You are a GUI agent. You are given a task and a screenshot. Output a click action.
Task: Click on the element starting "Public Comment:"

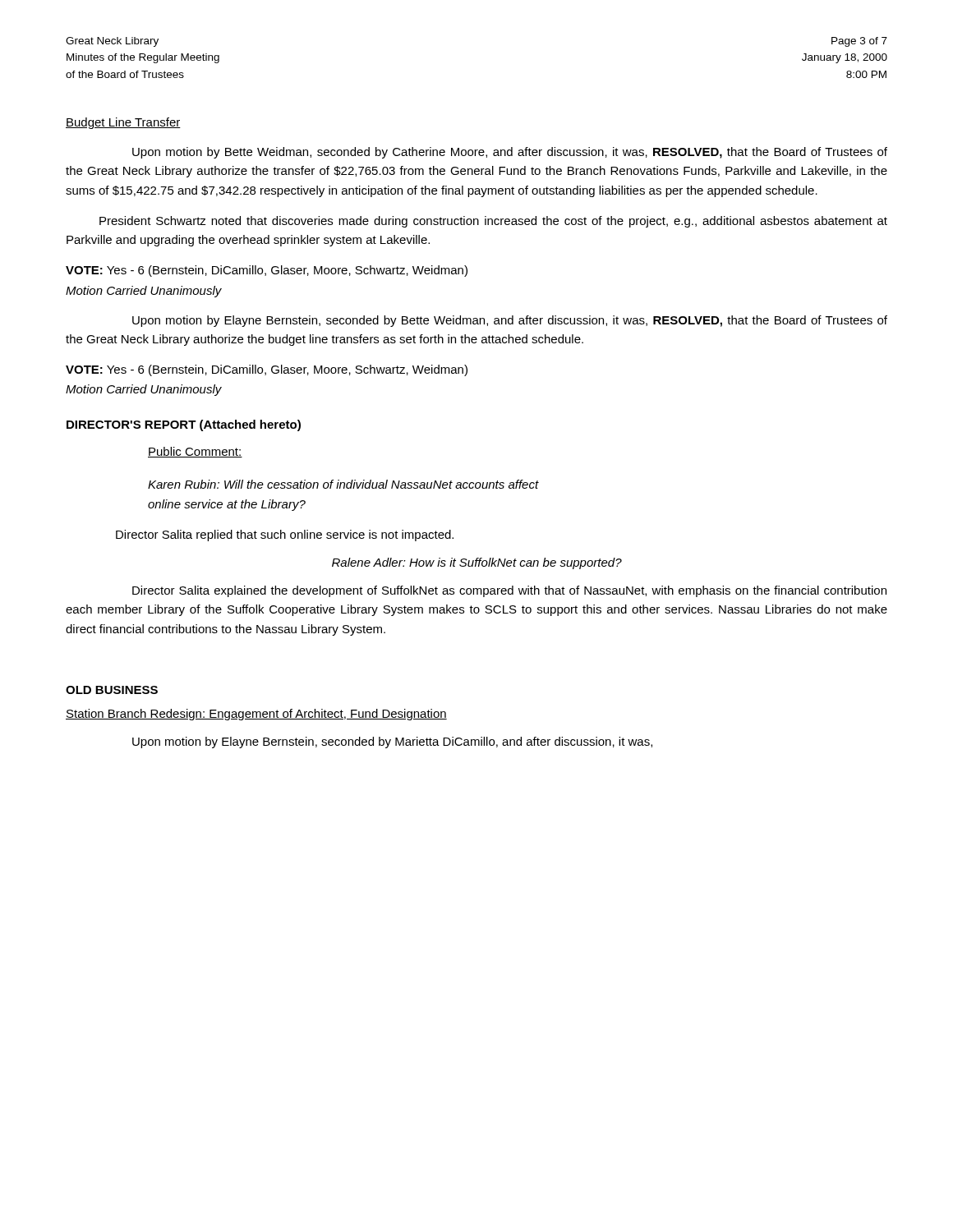pos(195,452)
